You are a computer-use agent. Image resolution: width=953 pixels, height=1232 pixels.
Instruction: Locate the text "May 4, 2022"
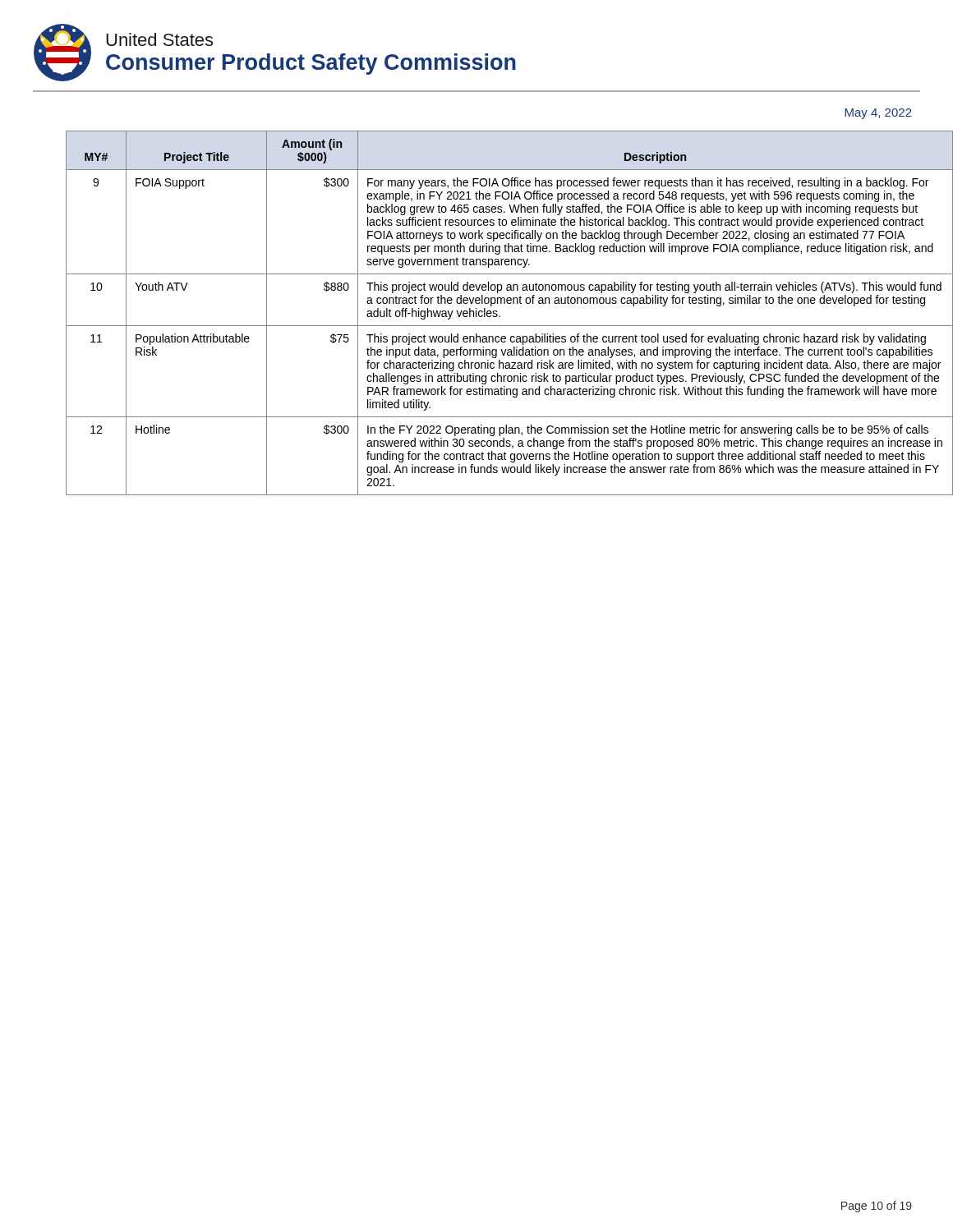[878, 112]
